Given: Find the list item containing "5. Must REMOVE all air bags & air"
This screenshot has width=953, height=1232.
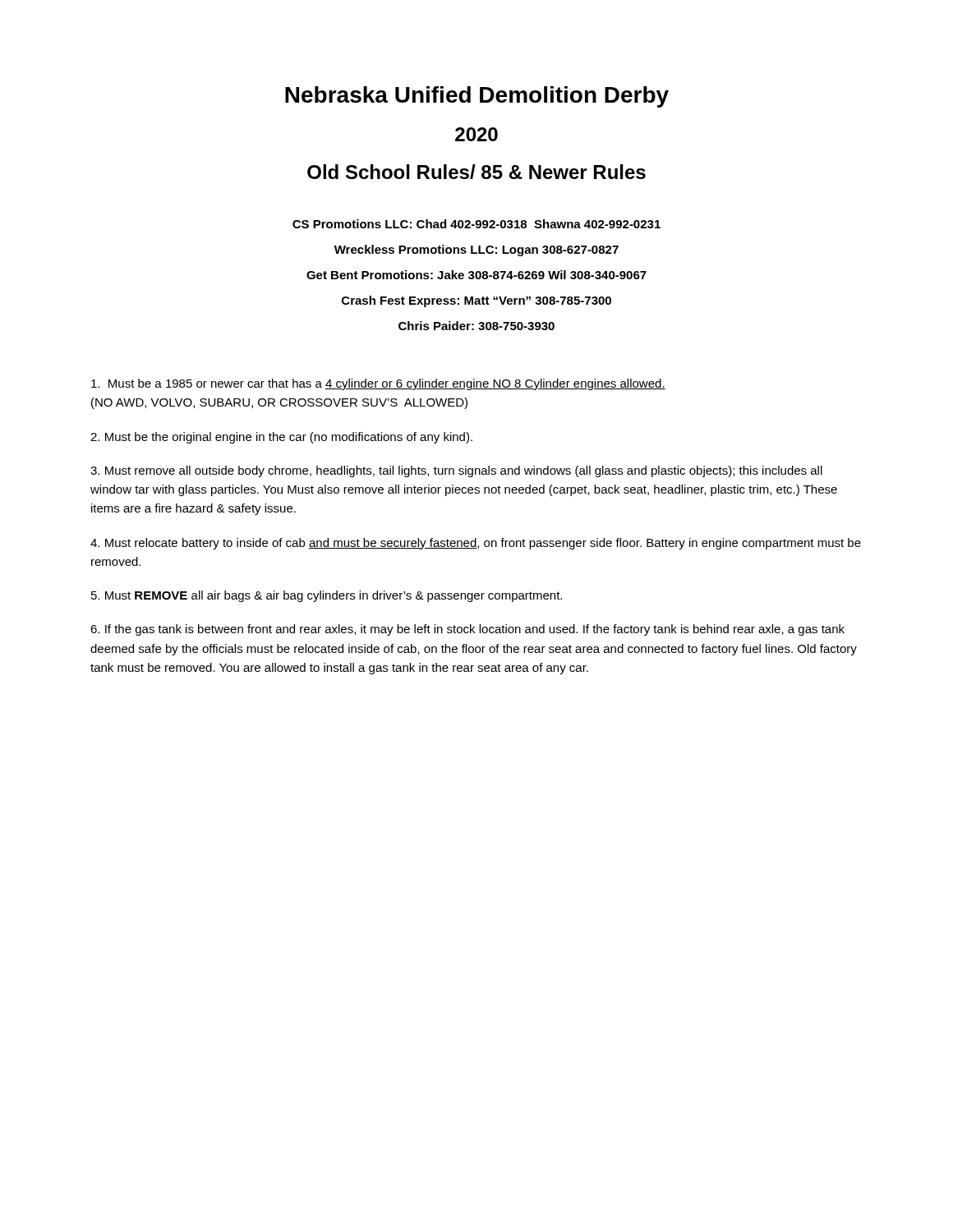Looking at the screenshot, I should point(327,595).
